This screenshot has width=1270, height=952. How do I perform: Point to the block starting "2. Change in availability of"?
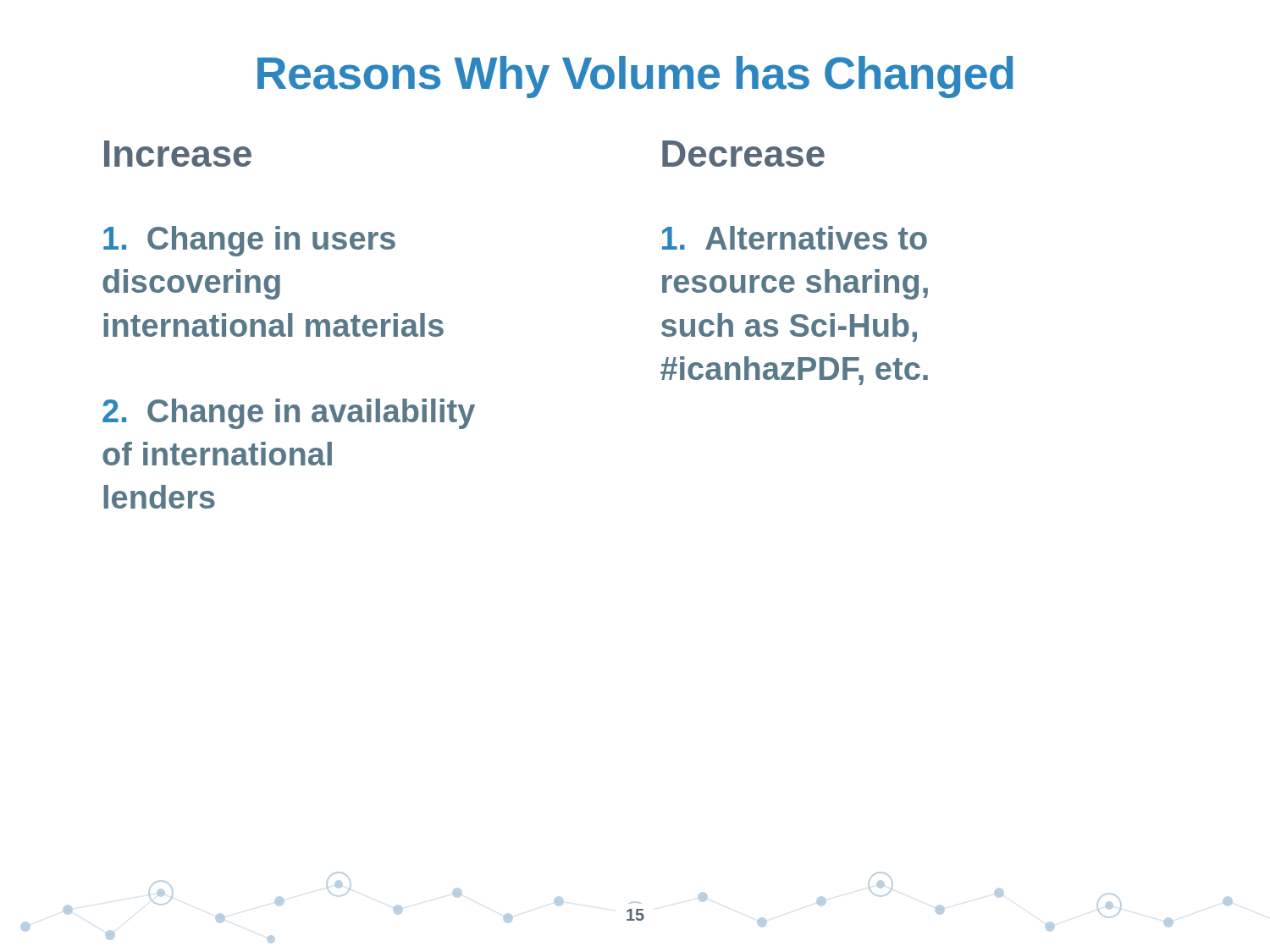coord(289,414)
